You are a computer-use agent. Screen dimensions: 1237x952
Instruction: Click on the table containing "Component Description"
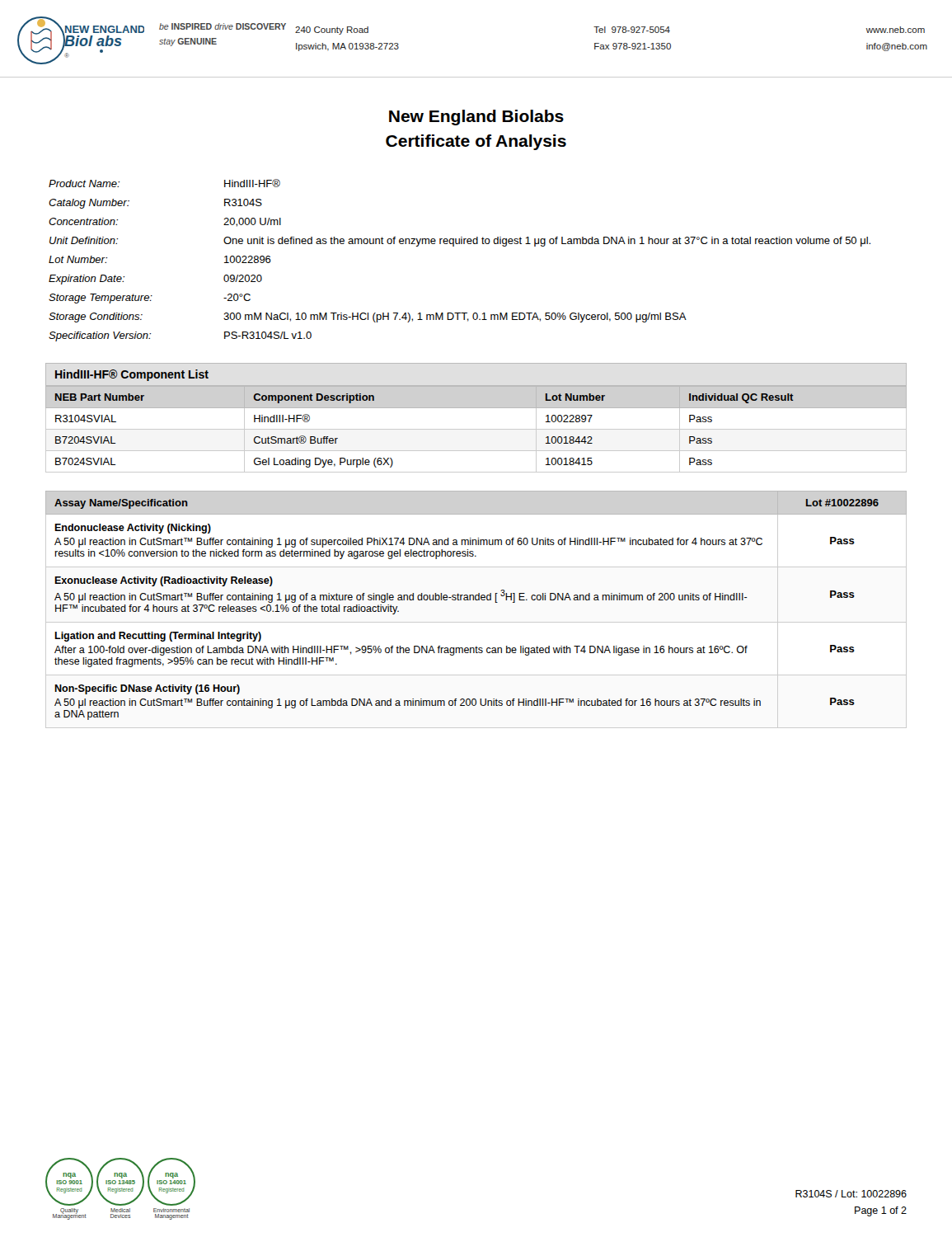[476, 429]
